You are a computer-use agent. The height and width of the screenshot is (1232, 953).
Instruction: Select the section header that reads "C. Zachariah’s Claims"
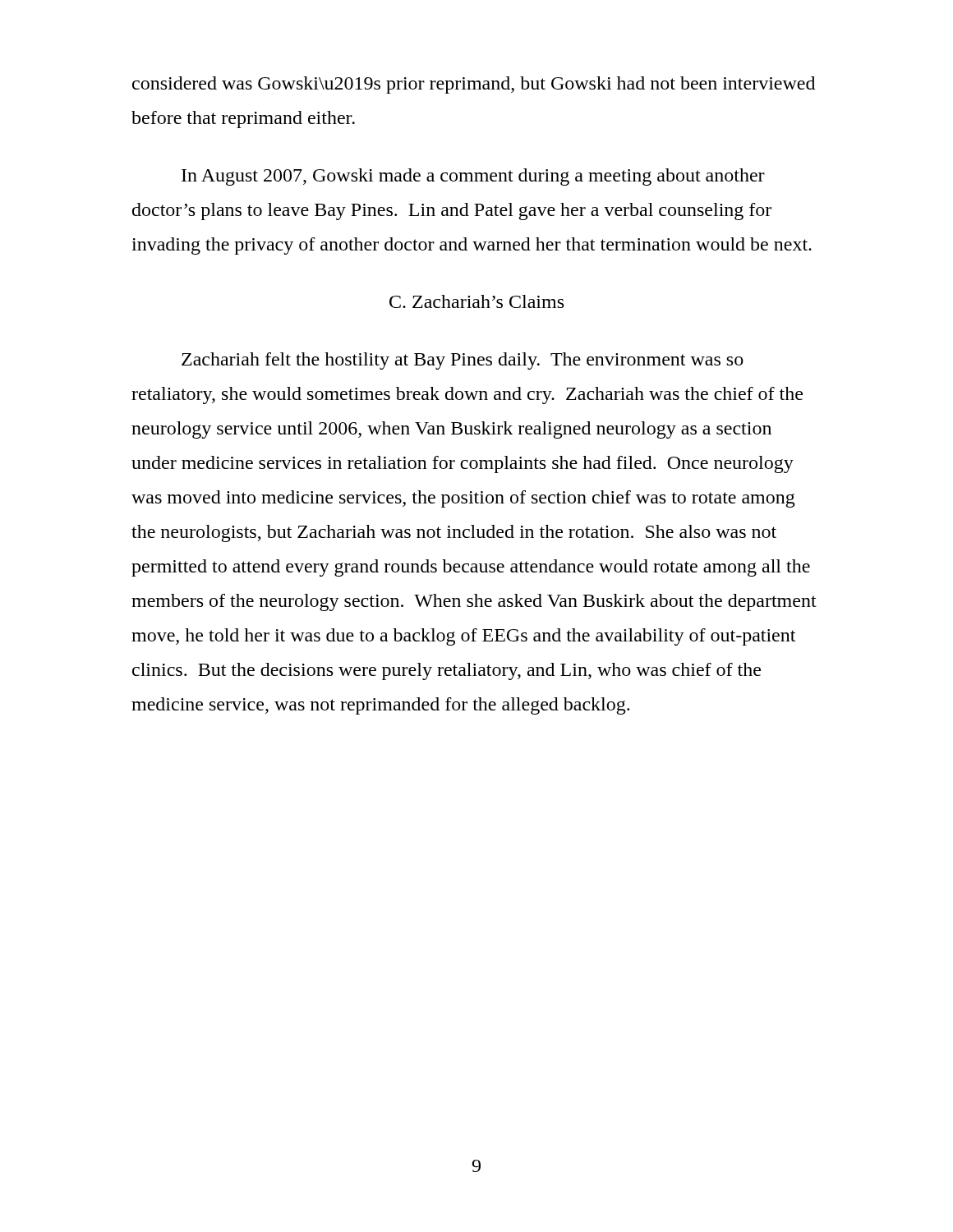[476, 301]
